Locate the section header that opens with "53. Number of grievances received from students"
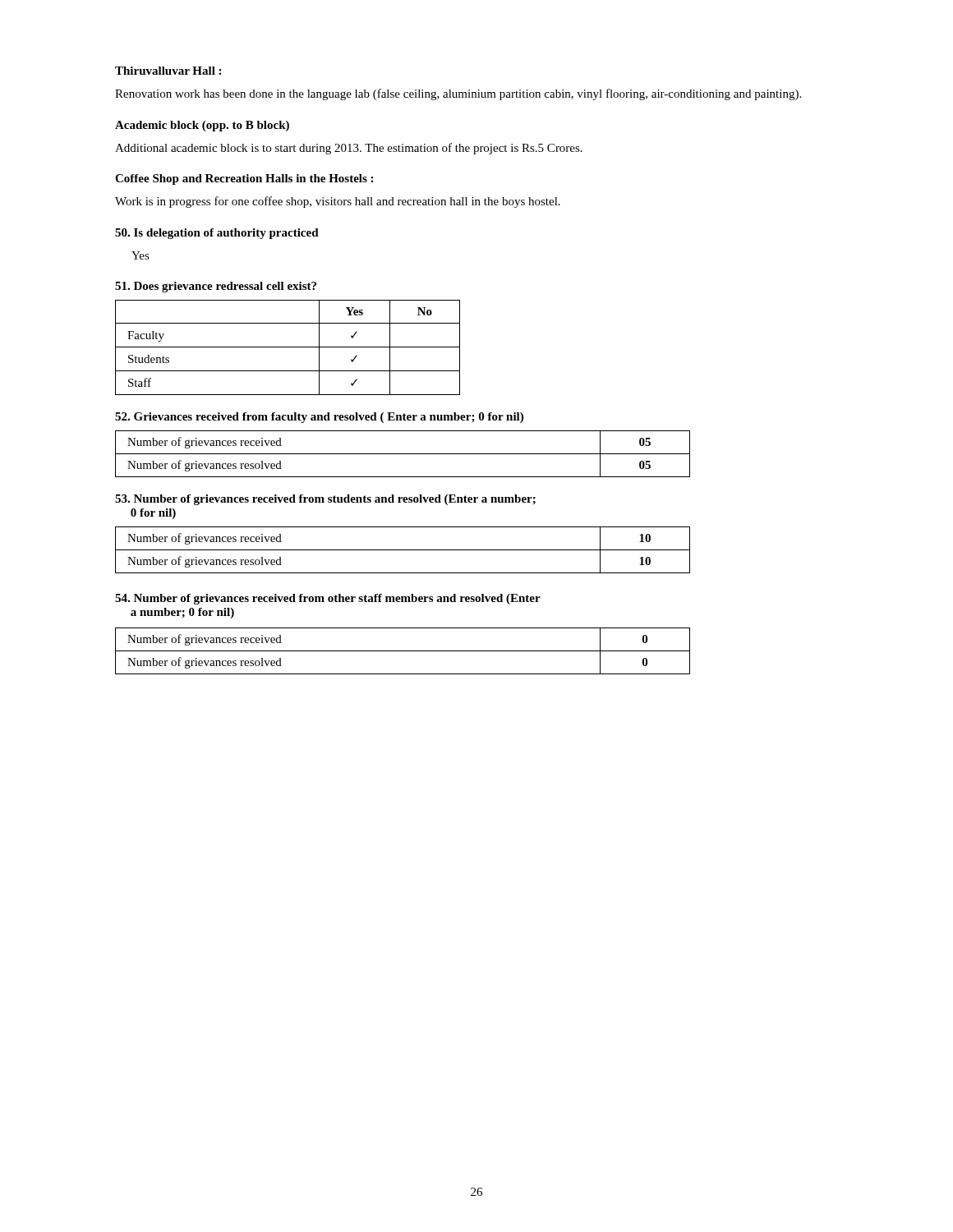The height and width of the screenshot is (1232, 953). [x=326, y=505]
